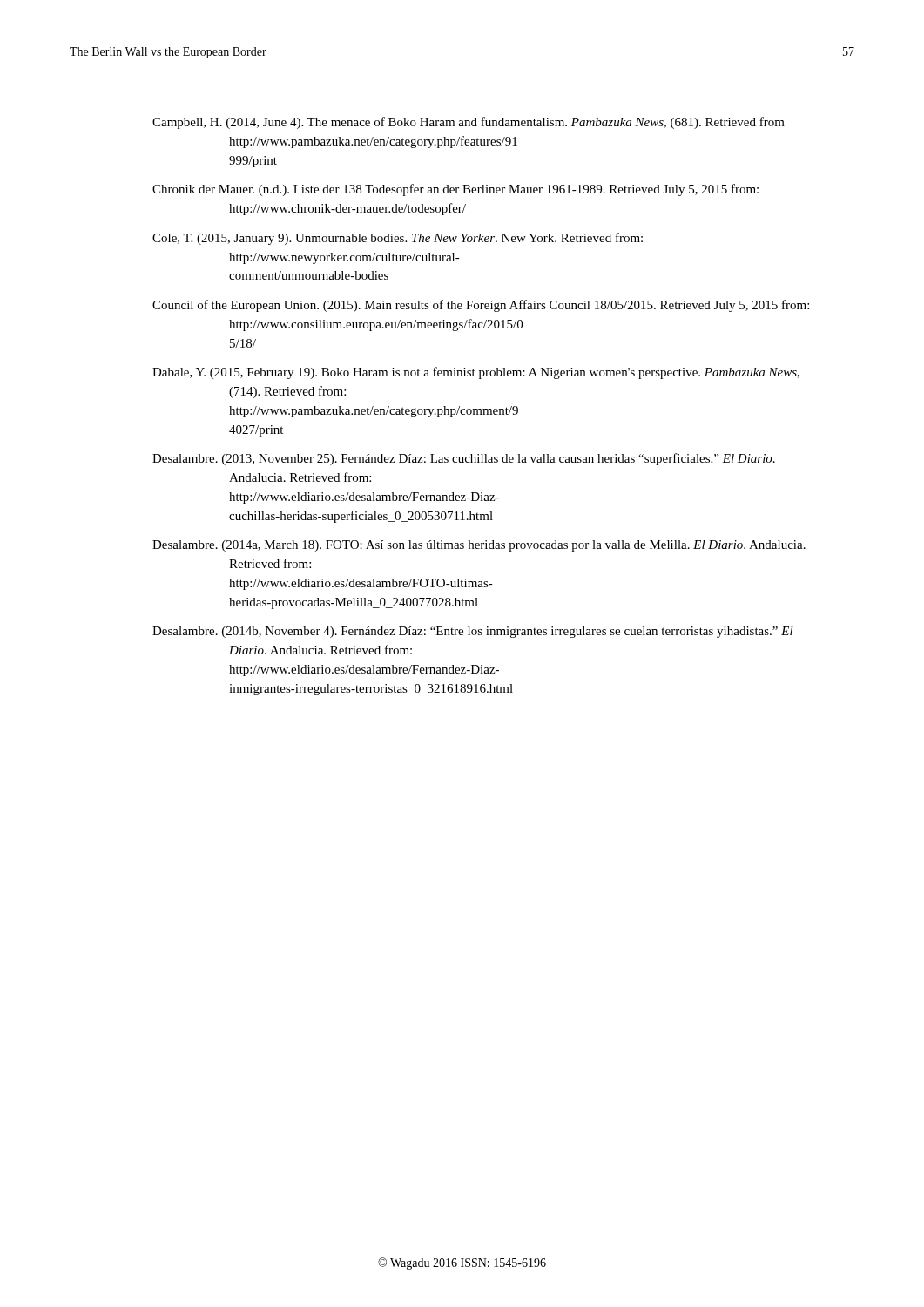Viewport: 924px width, 1307px height.
Task: Navigate to the block starting "Campbell, H. (2014, June 4)."
Action: pyautogui.click(x=468, y=141)
